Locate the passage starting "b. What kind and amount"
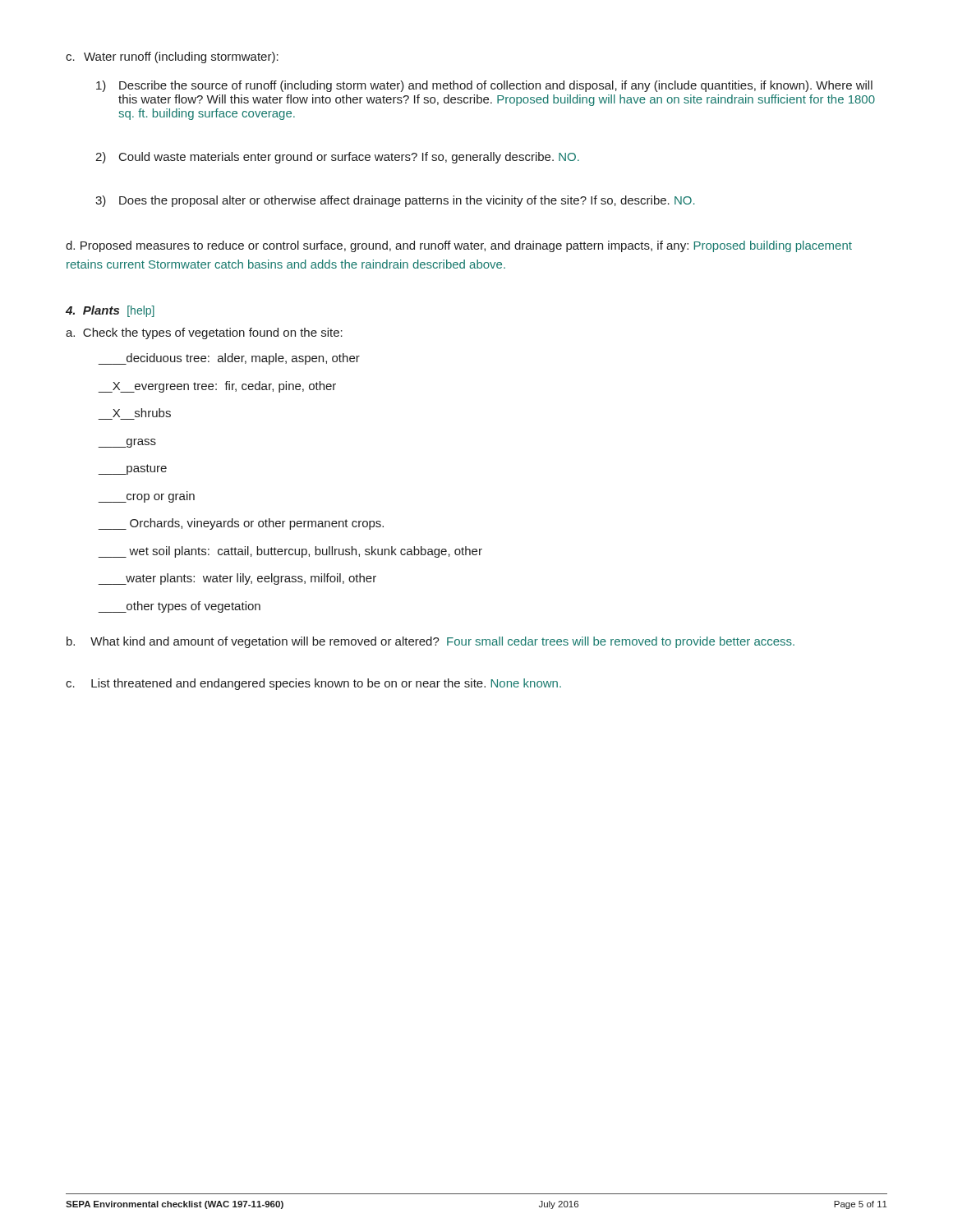This screenshot has height=1232, width=953. point(431,642)
